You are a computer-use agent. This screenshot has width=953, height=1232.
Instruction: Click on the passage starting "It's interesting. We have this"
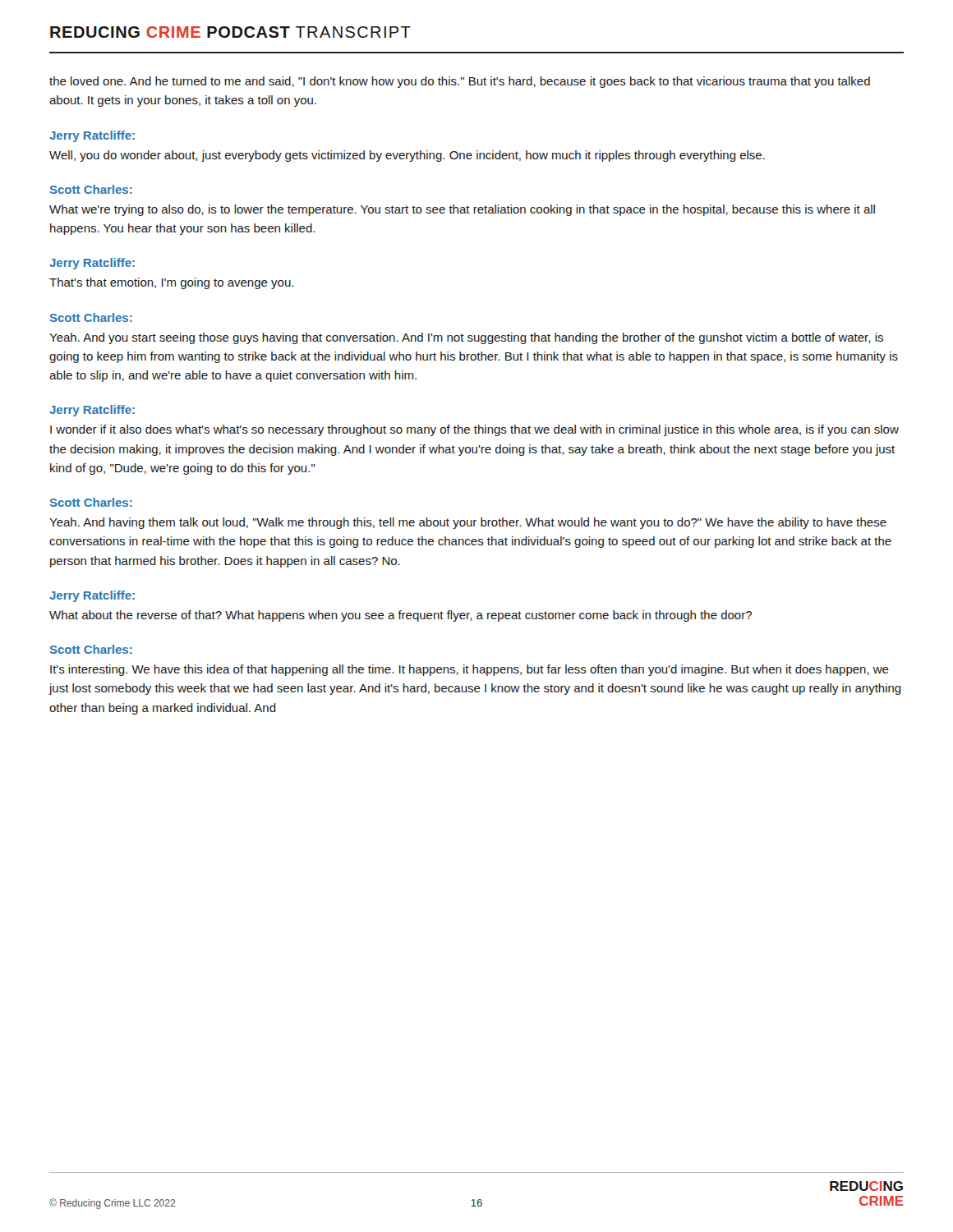tap(475, 688)
